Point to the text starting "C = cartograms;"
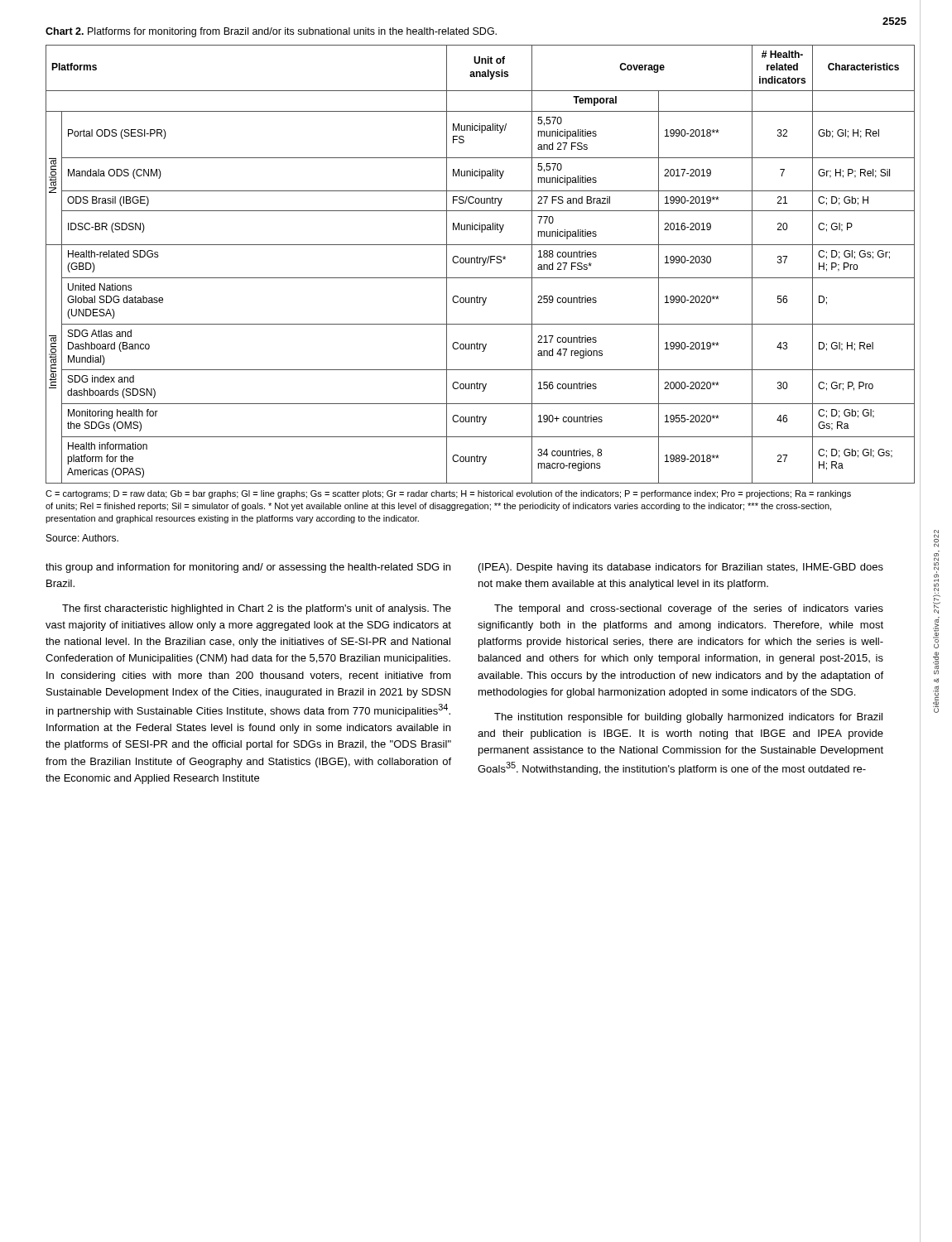 click(x=448, y=506)
